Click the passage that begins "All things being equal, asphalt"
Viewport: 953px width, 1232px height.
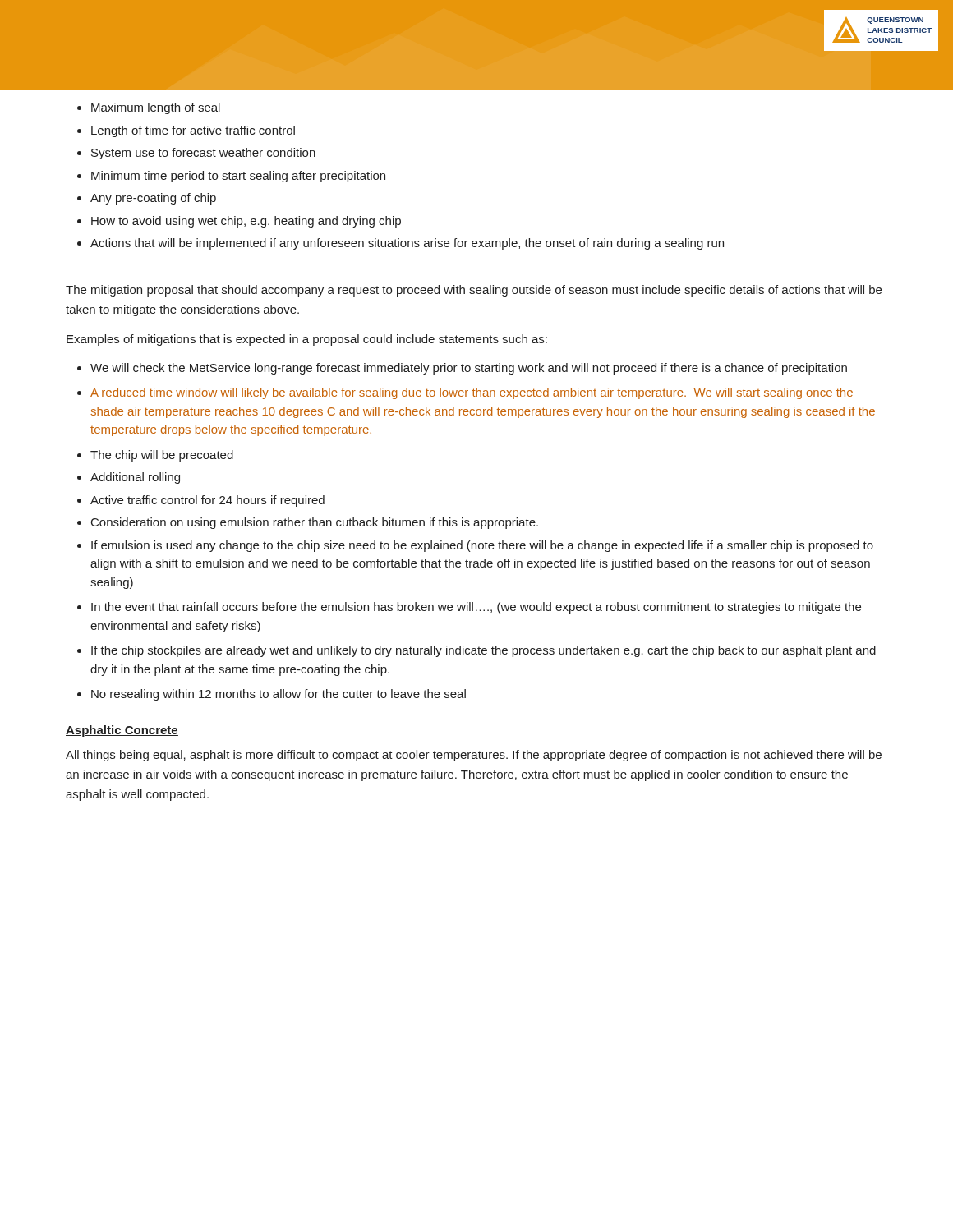[x=474, y=774]
